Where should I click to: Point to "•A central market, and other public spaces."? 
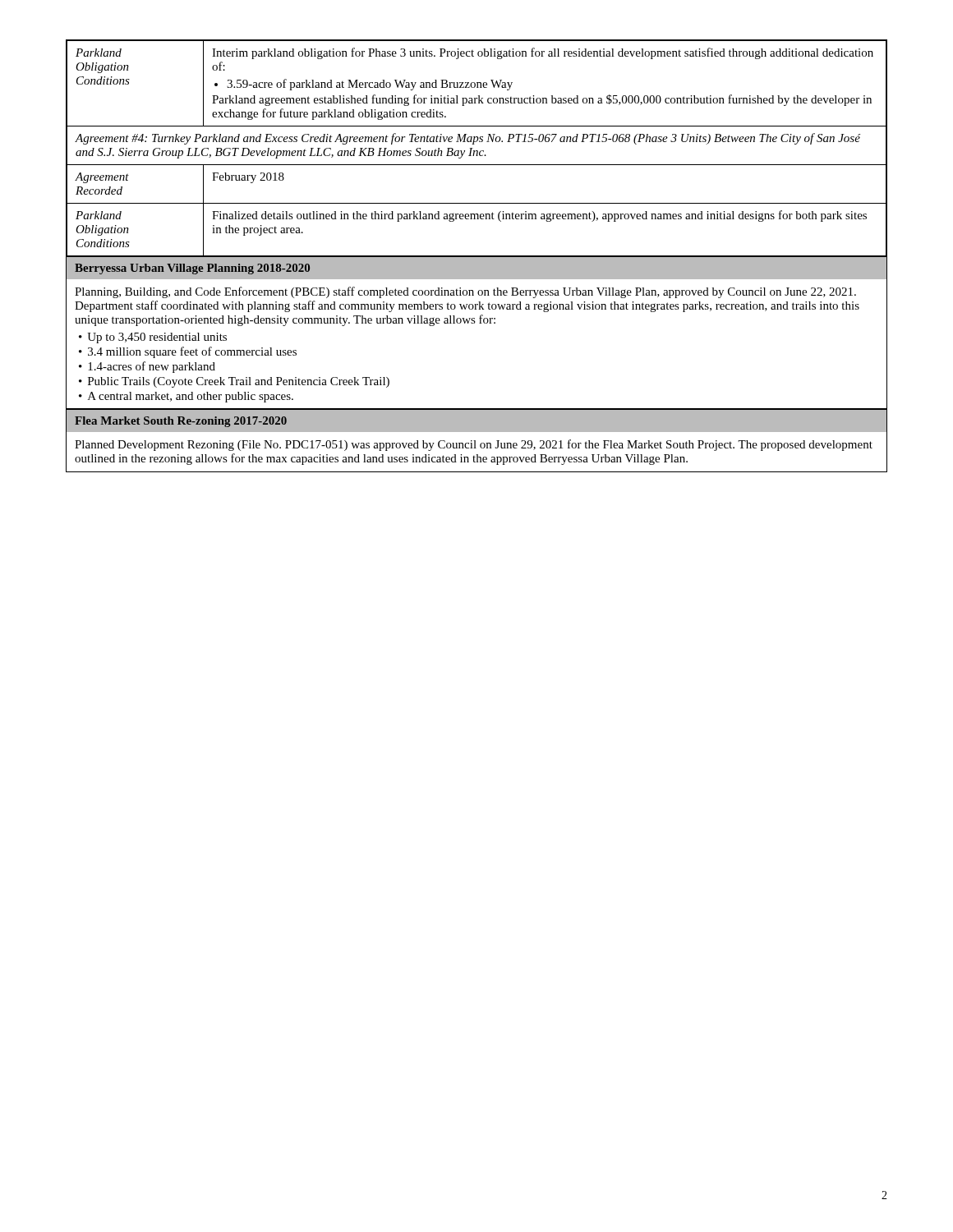point(186,396)
